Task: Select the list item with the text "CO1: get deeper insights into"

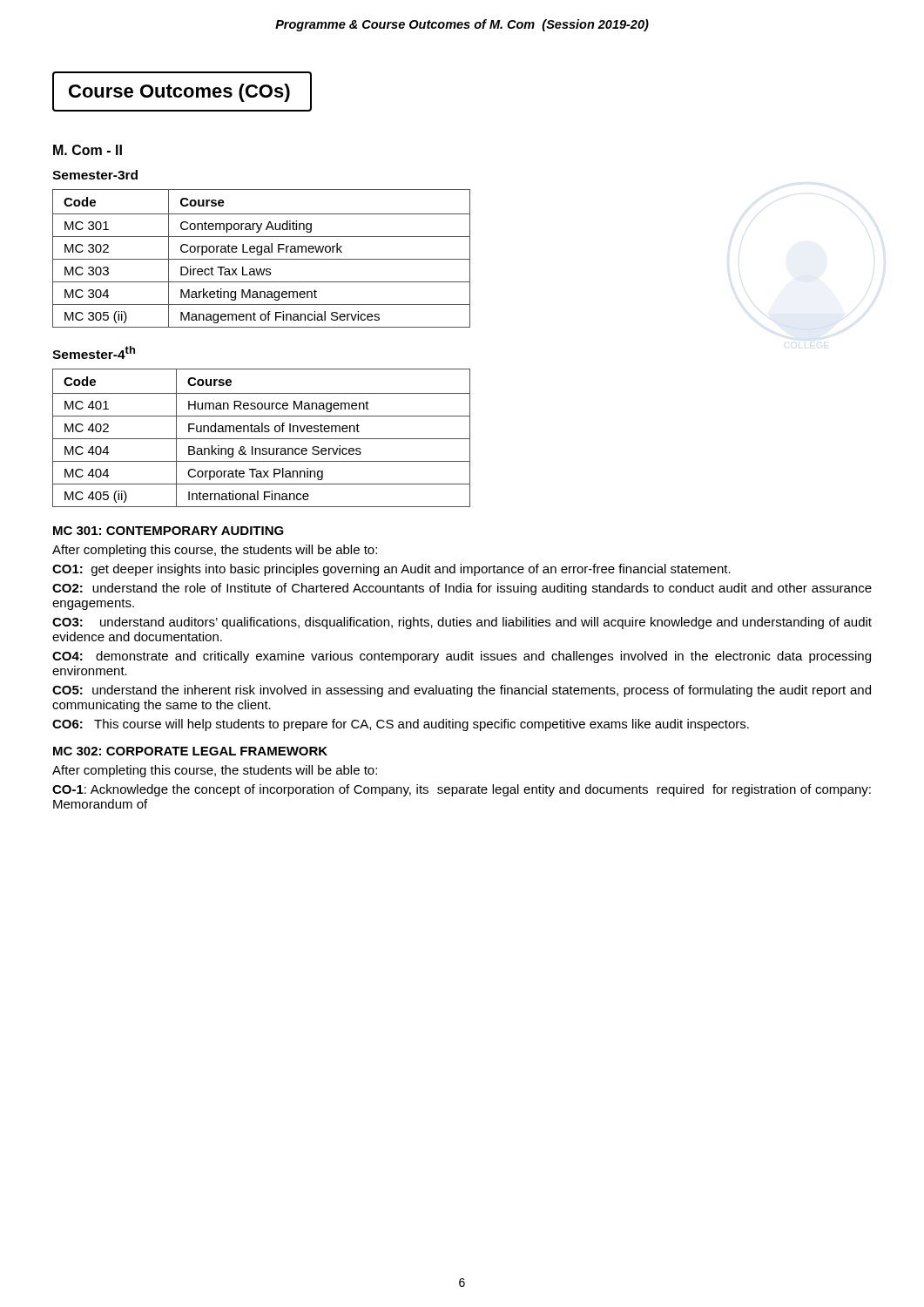Action: pyautogui.click(x=392, y=569)
